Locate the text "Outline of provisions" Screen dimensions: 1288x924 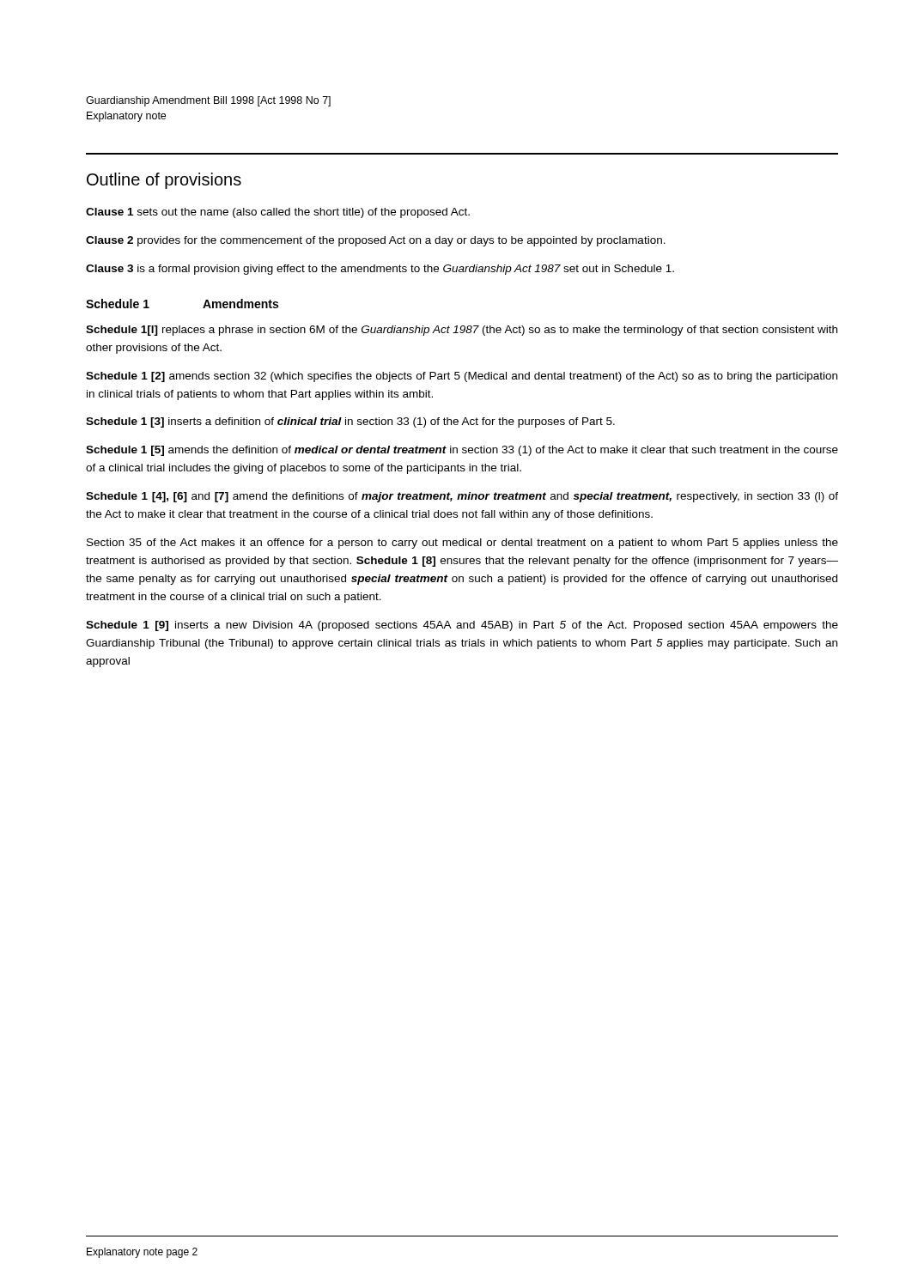pyautogui.click(x=164, y=181)
